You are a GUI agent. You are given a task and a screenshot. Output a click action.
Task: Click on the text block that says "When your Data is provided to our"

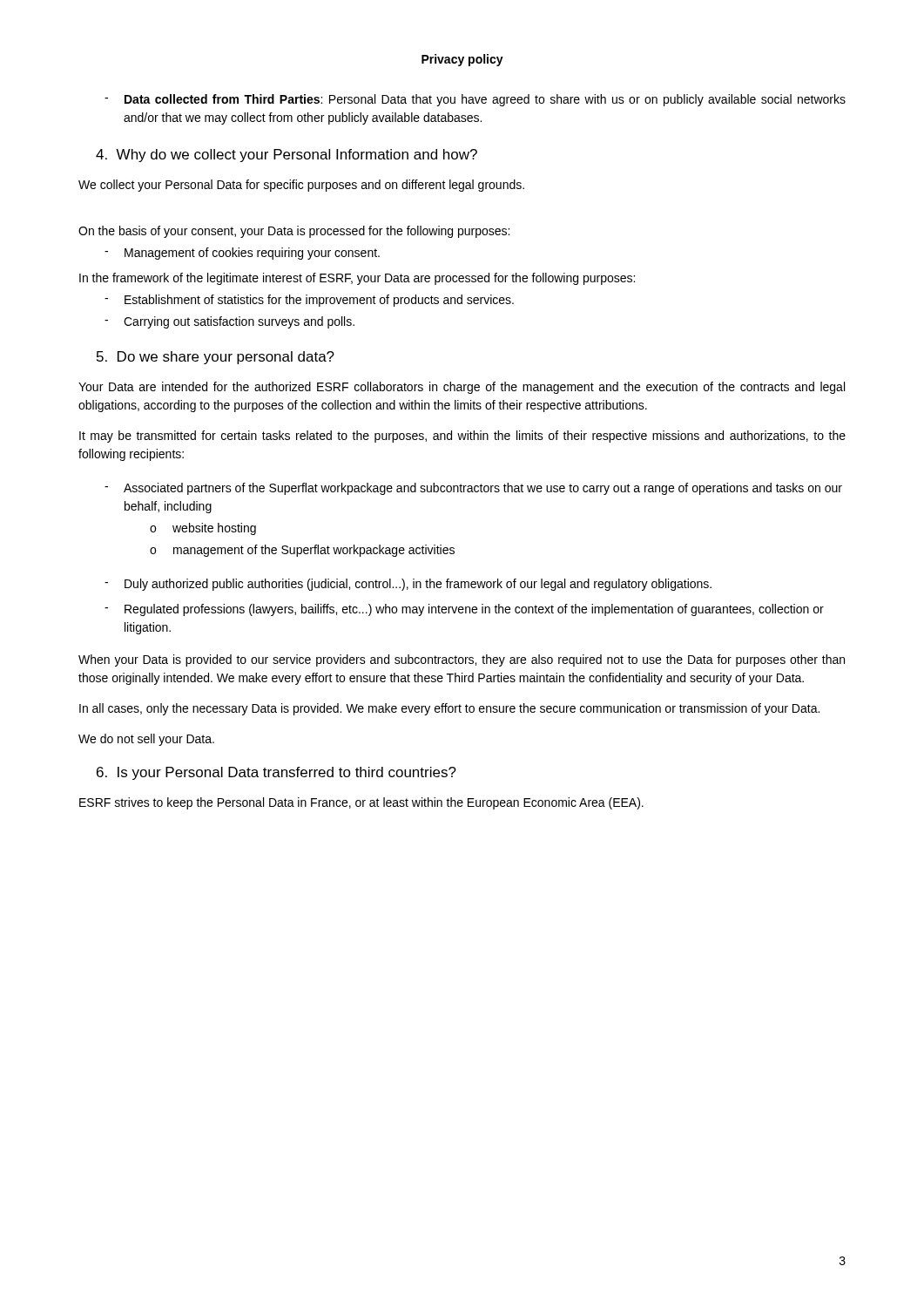[462, 669]
